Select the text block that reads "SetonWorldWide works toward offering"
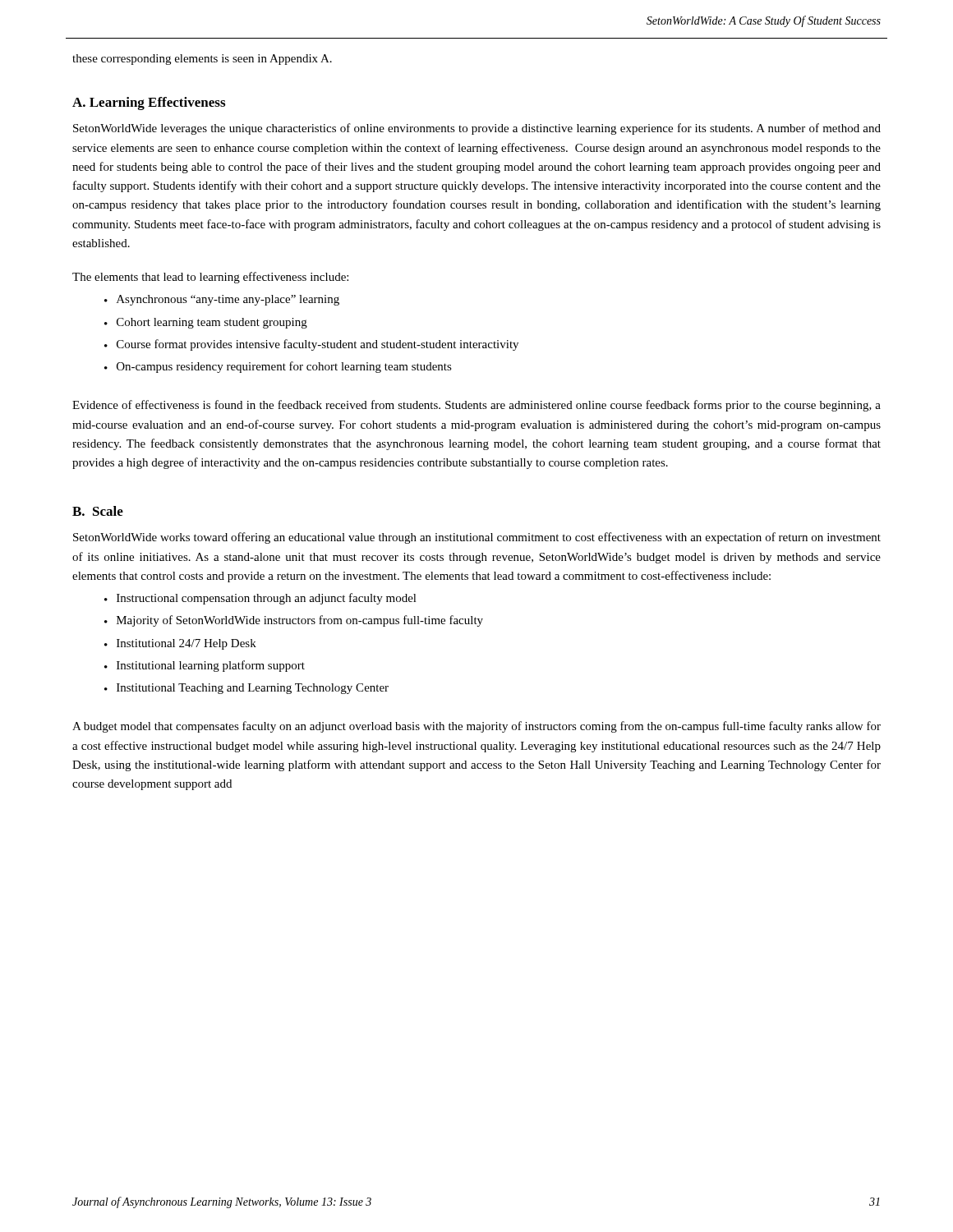This screenshot has width=953, height=1232. pyautogui.click(x=476, y=556)
